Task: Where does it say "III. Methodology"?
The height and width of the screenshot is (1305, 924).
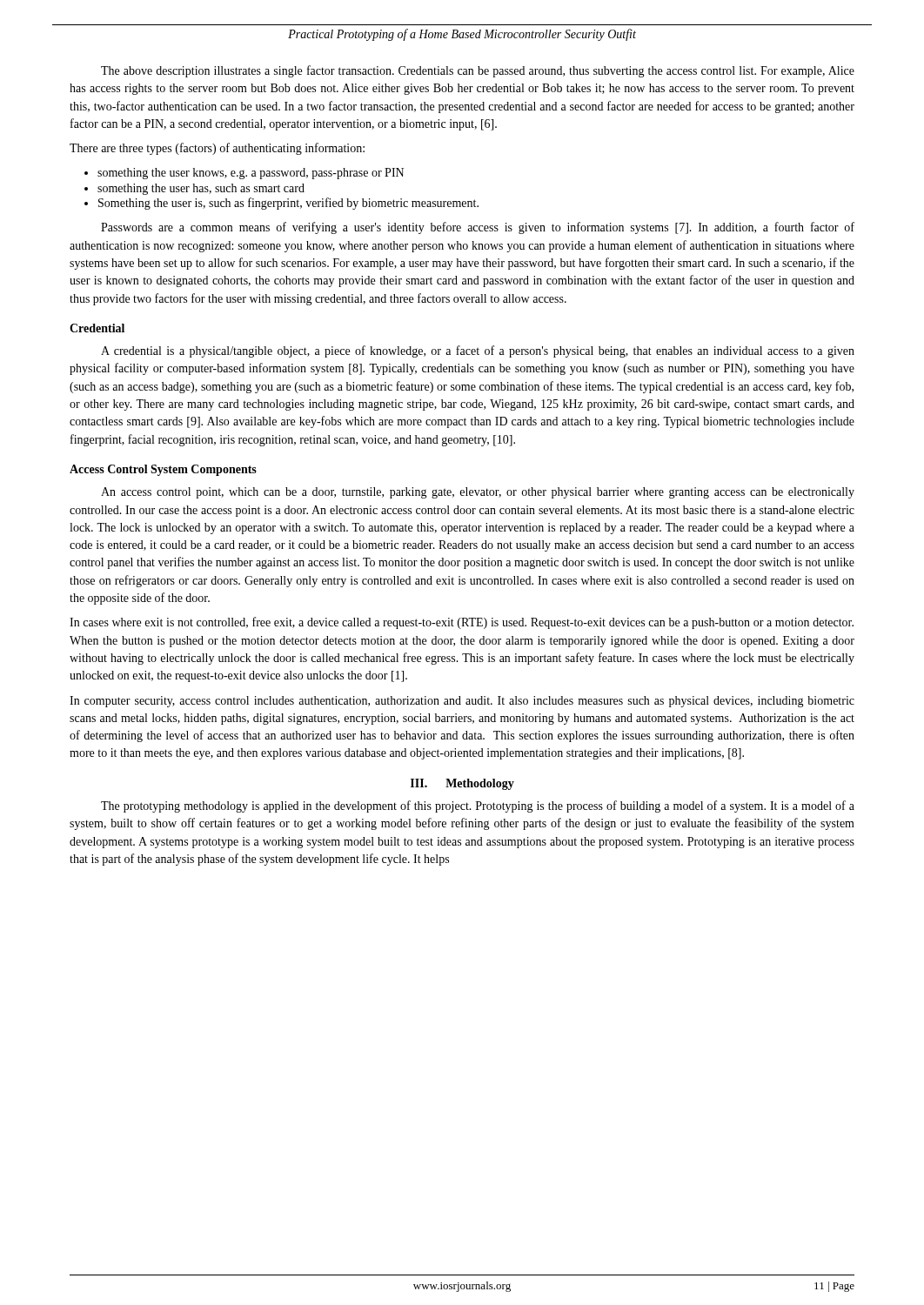Action: [462, 784]
